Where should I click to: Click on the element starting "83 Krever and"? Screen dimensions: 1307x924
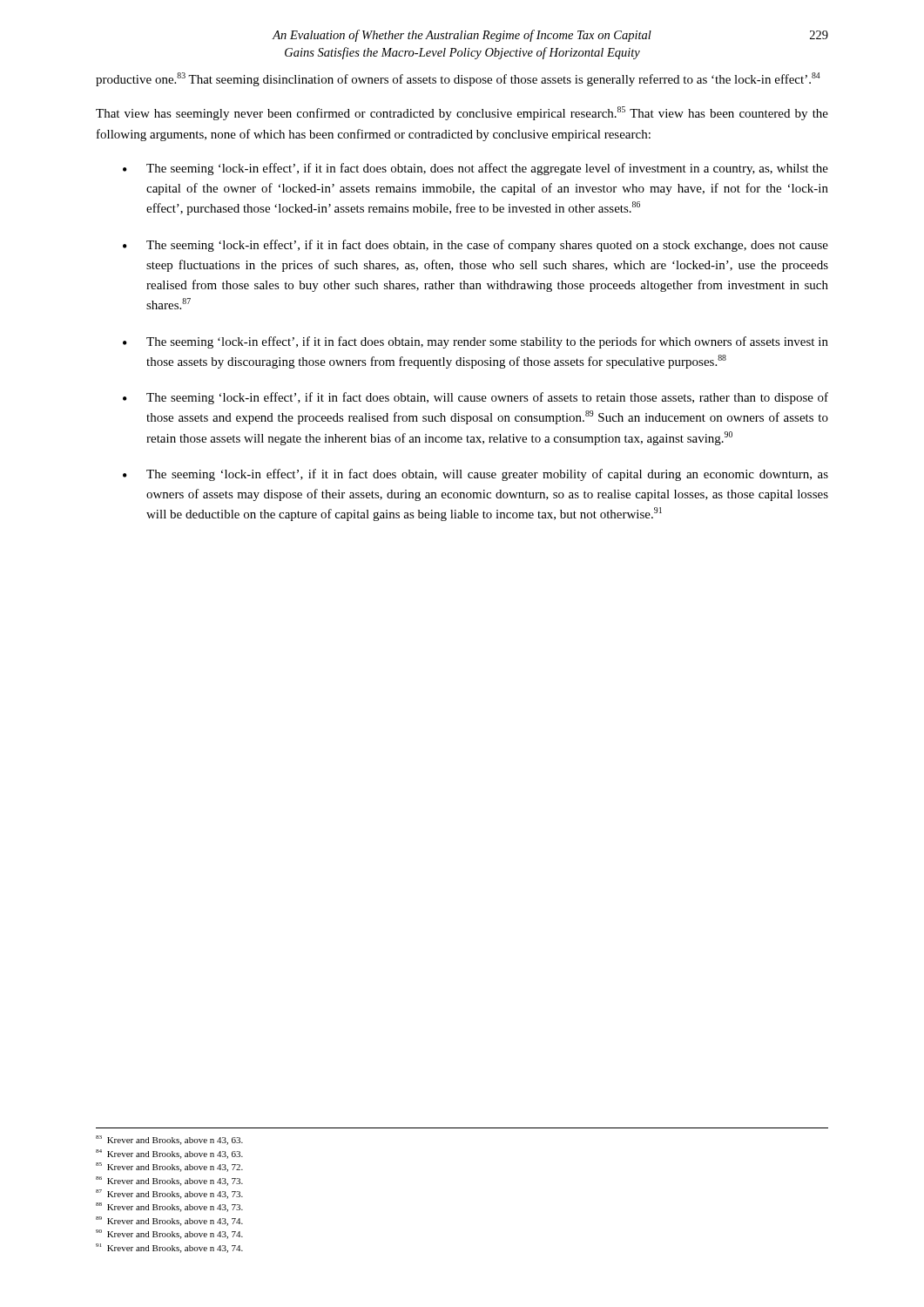(x=169, y=1140)
